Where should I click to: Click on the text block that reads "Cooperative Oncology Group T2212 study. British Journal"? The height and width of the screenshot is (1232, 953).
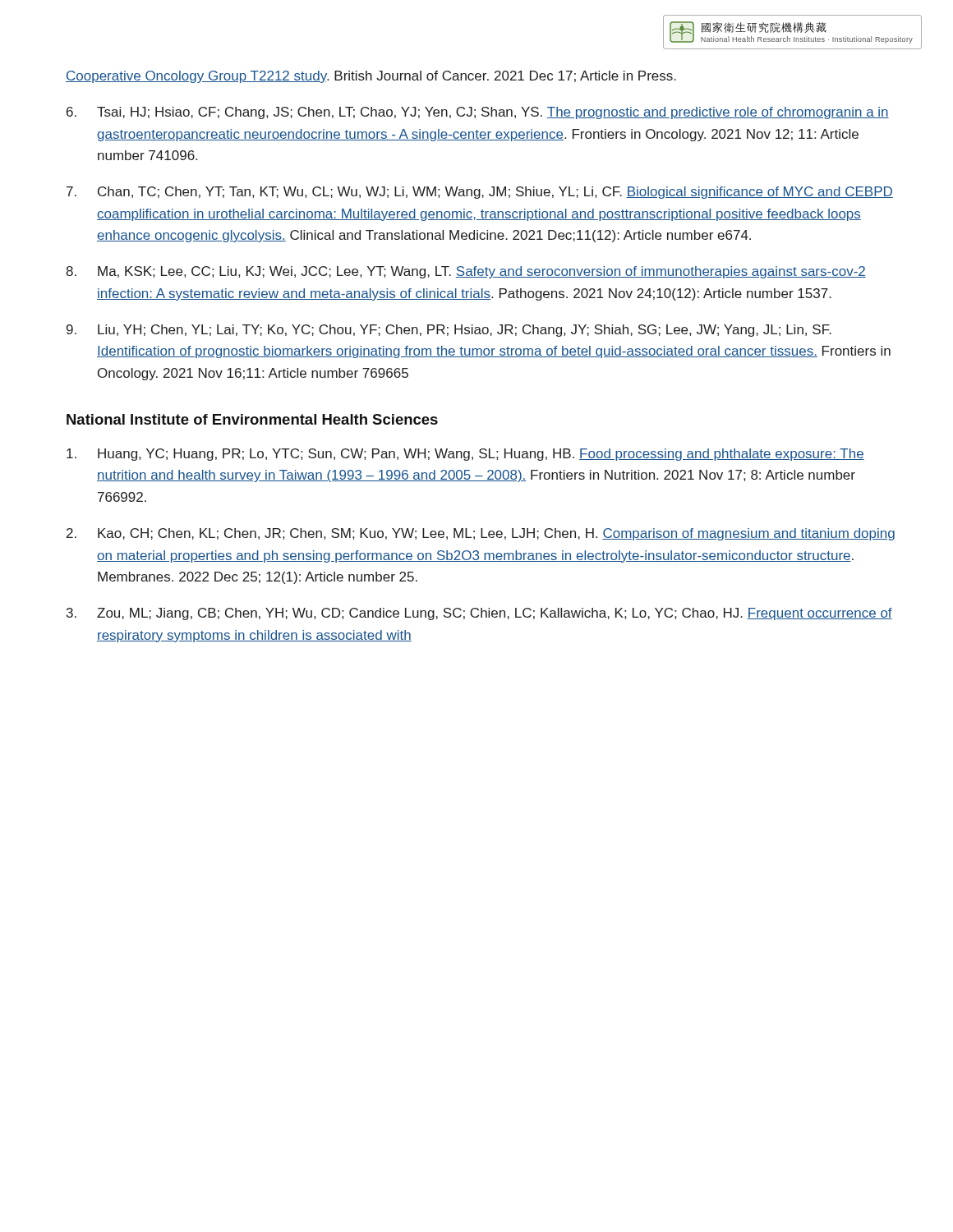[371, 76]
